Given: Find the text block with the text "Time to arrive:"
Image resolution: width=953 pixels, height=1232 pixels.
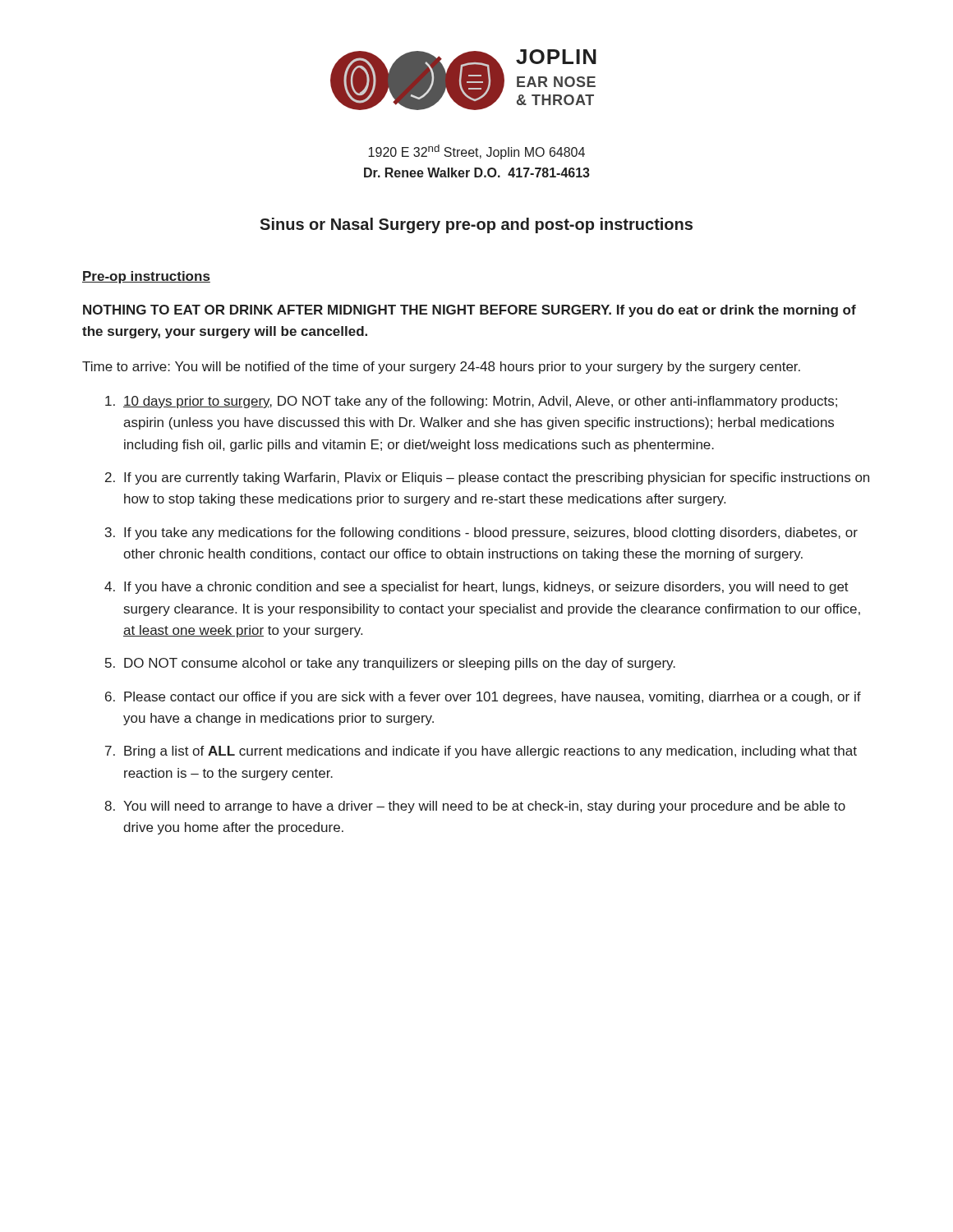Looking at the screenshot, I should pyautogui.click(x=442, y=366).
